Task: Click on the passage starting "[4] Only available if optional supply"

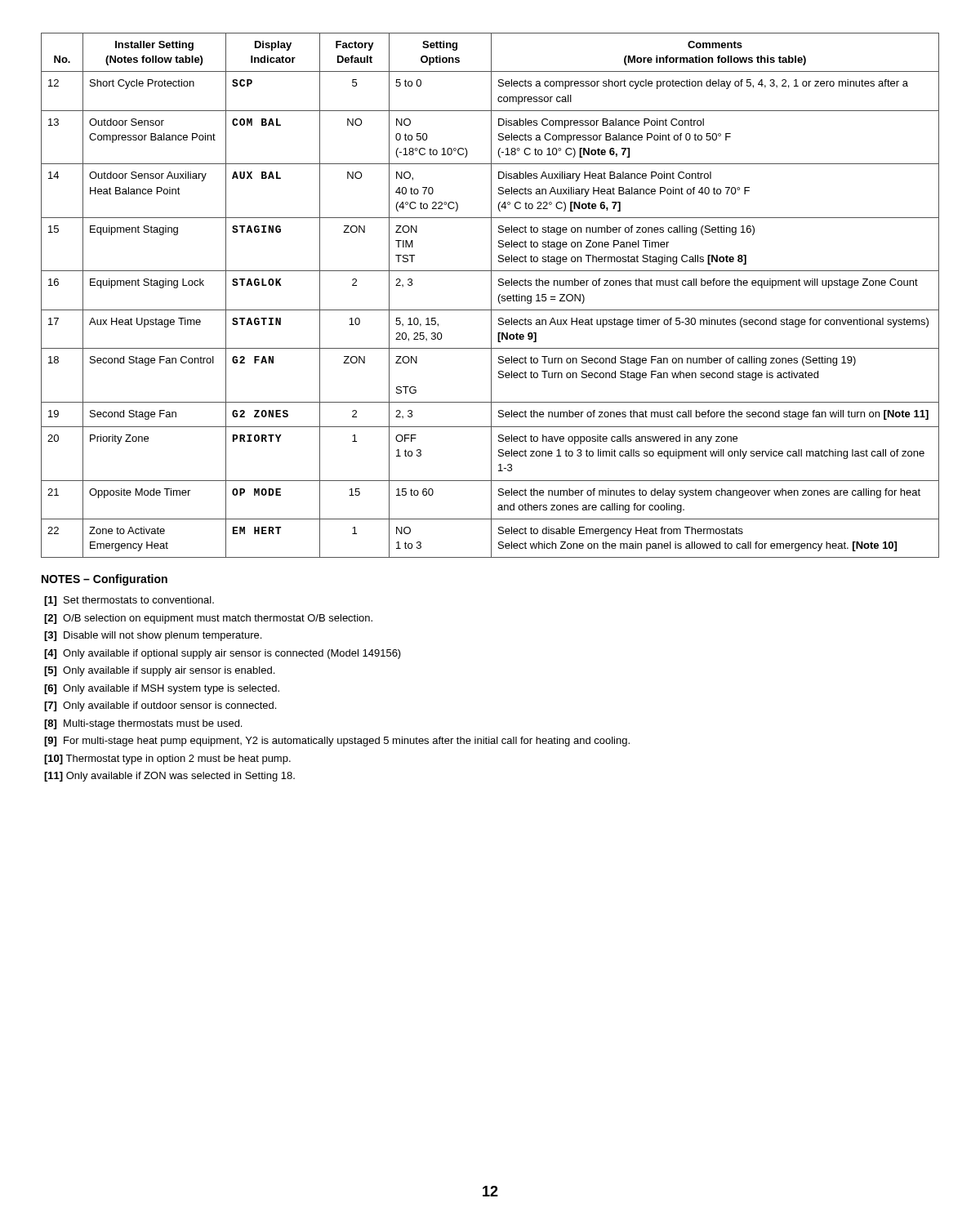Action: click(223, 653)
